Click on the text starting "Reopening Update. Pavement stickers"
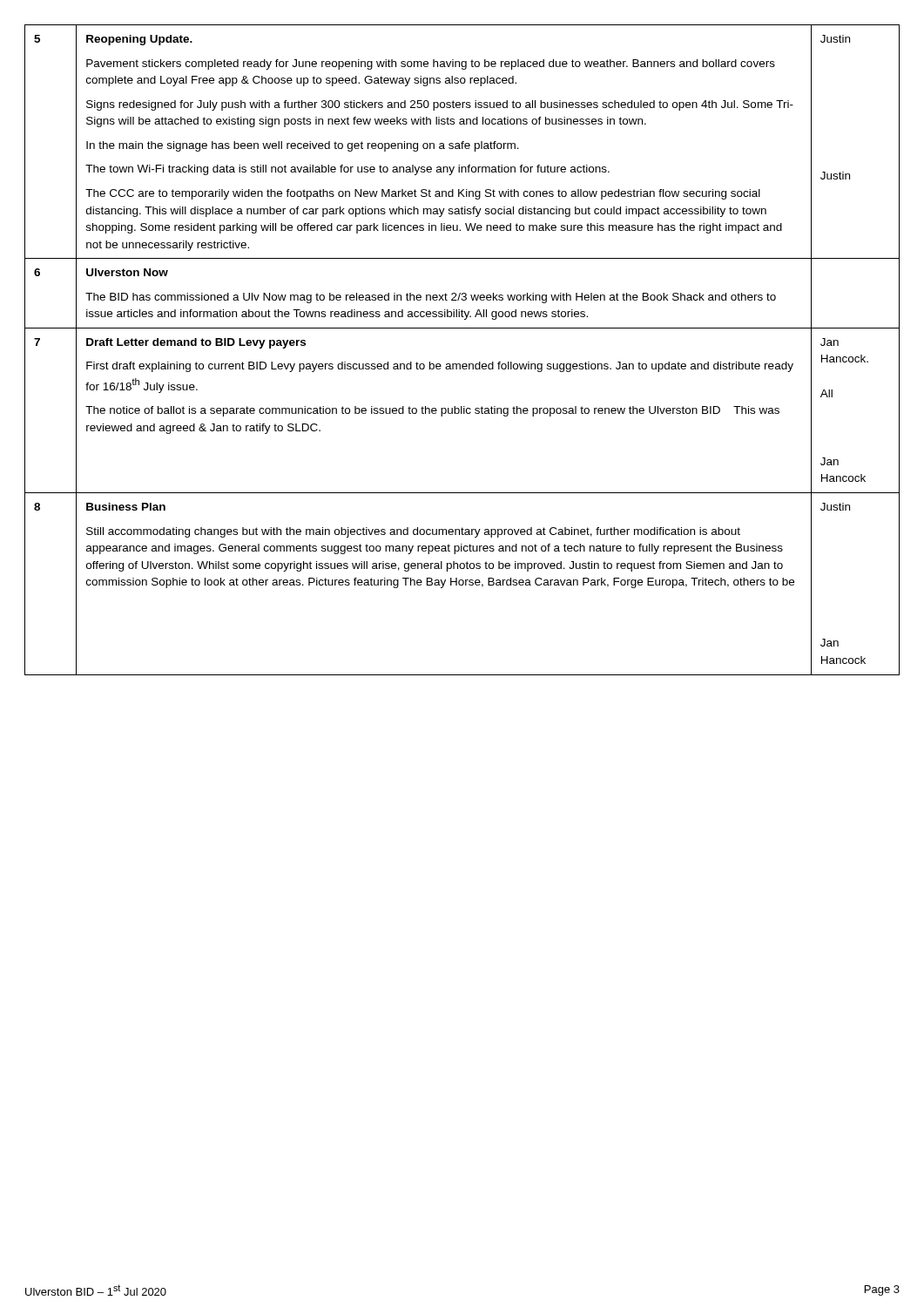Screen dimensions: 1307x924 click(x=444, y=142)
